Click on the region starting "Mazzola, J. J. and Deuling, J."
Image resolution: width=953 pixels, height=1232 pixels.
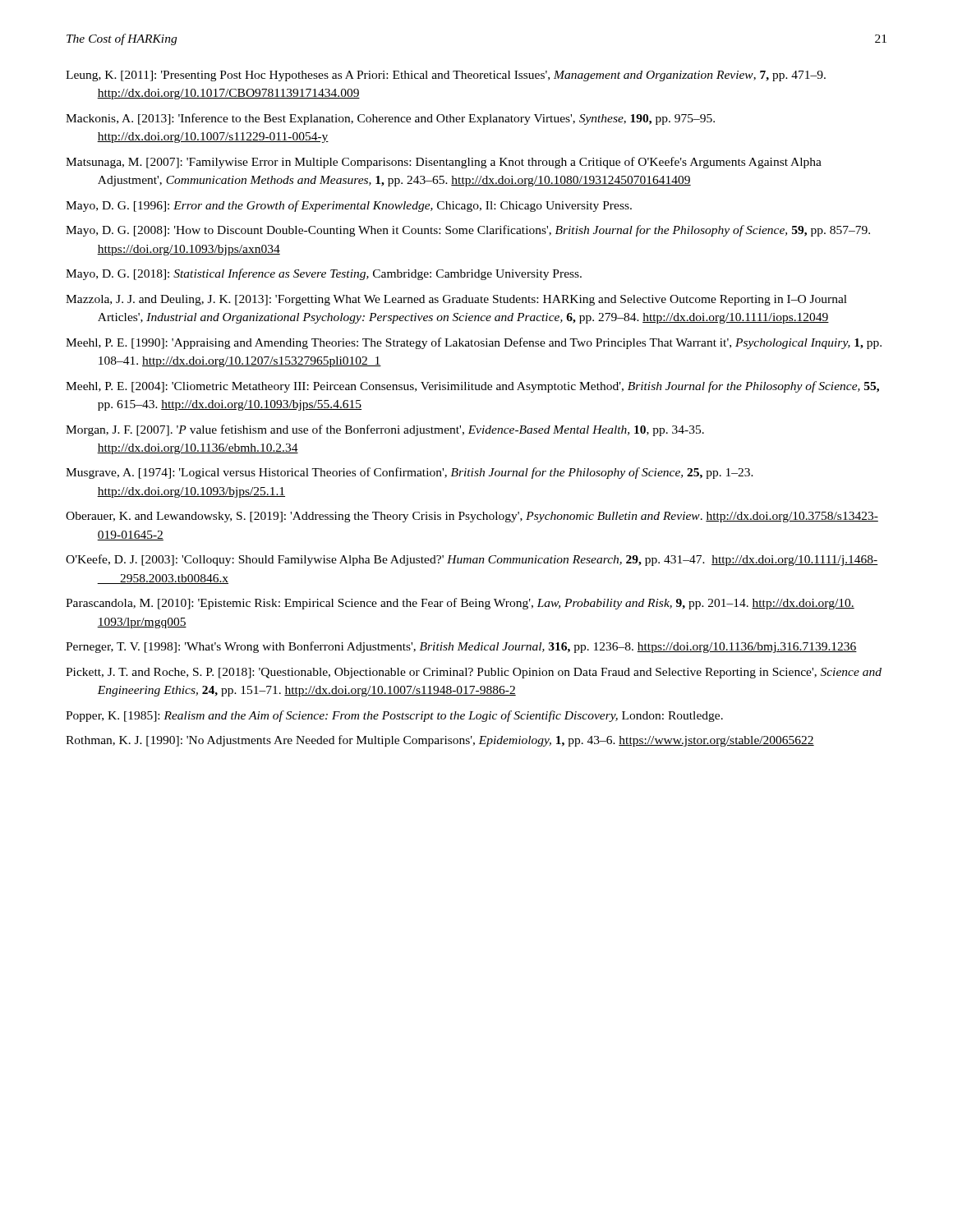456,308
